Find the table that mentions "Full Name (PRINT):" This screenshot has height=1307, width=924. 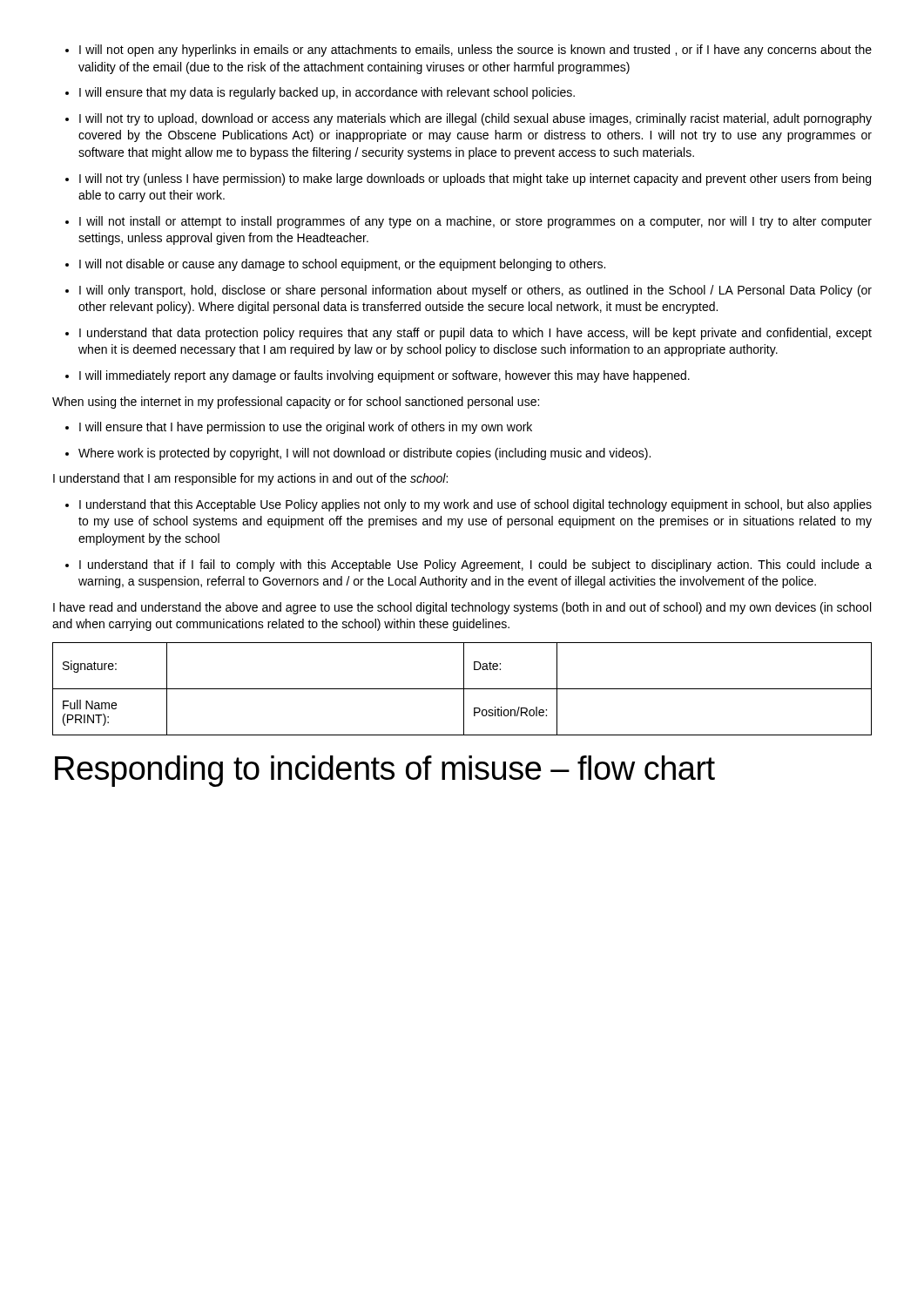coord(462,689)
